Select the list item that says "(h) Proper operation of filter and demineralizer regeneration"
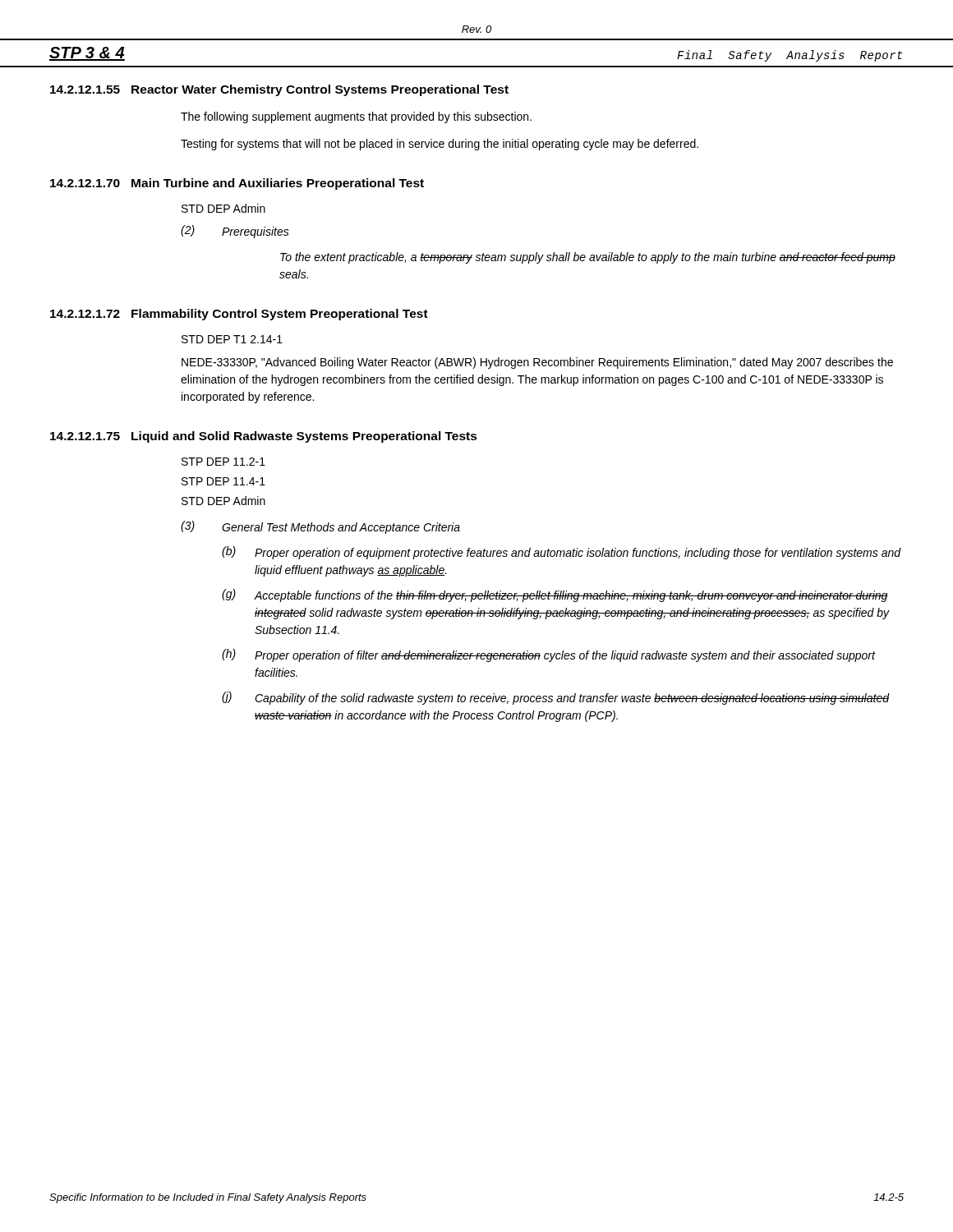Viewport: 953px width, 1232px height. tap(563, 664)
